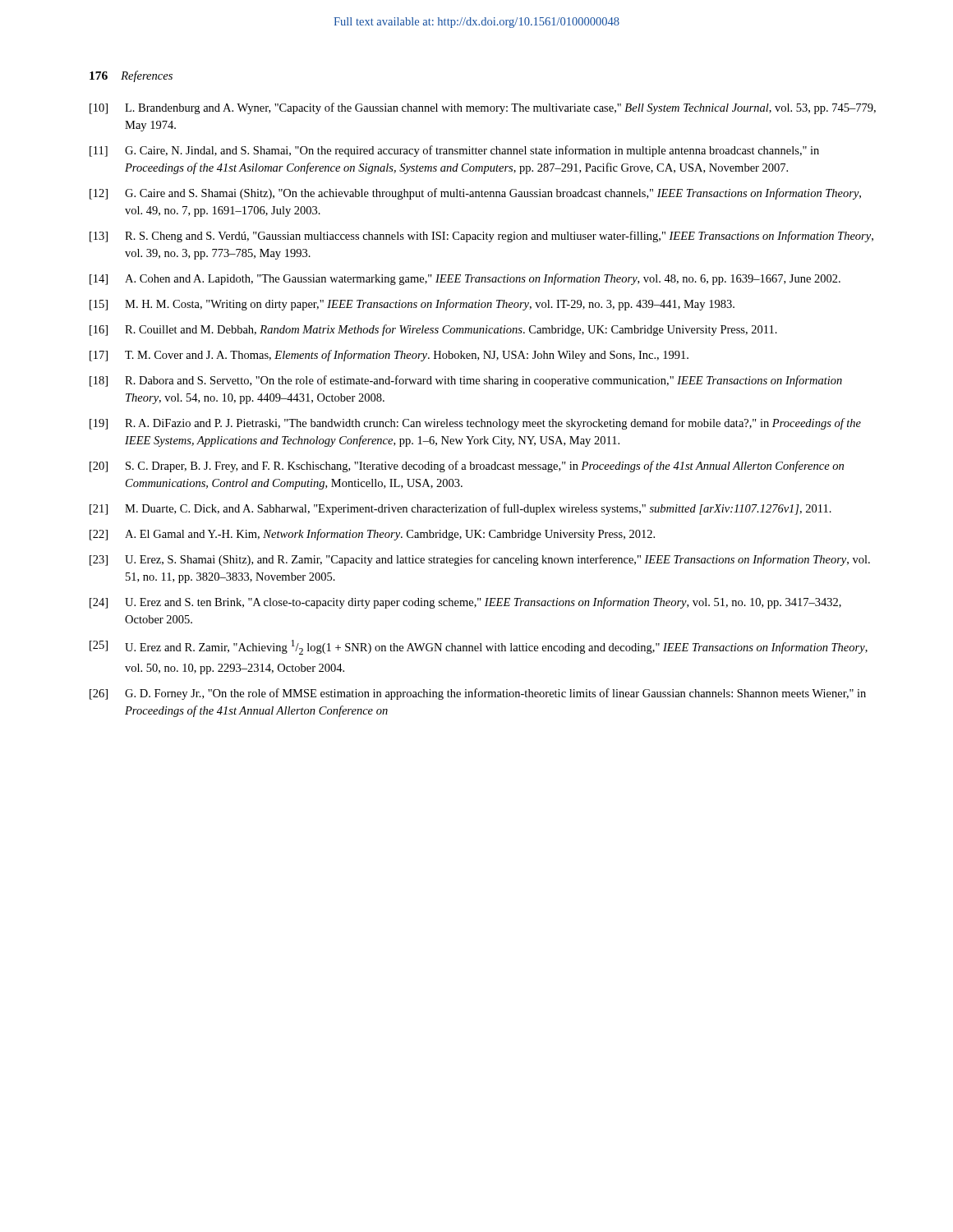
Task: Navigate to the text block starting "[23] U. Erez,"
Action: (x=484, y=569)
